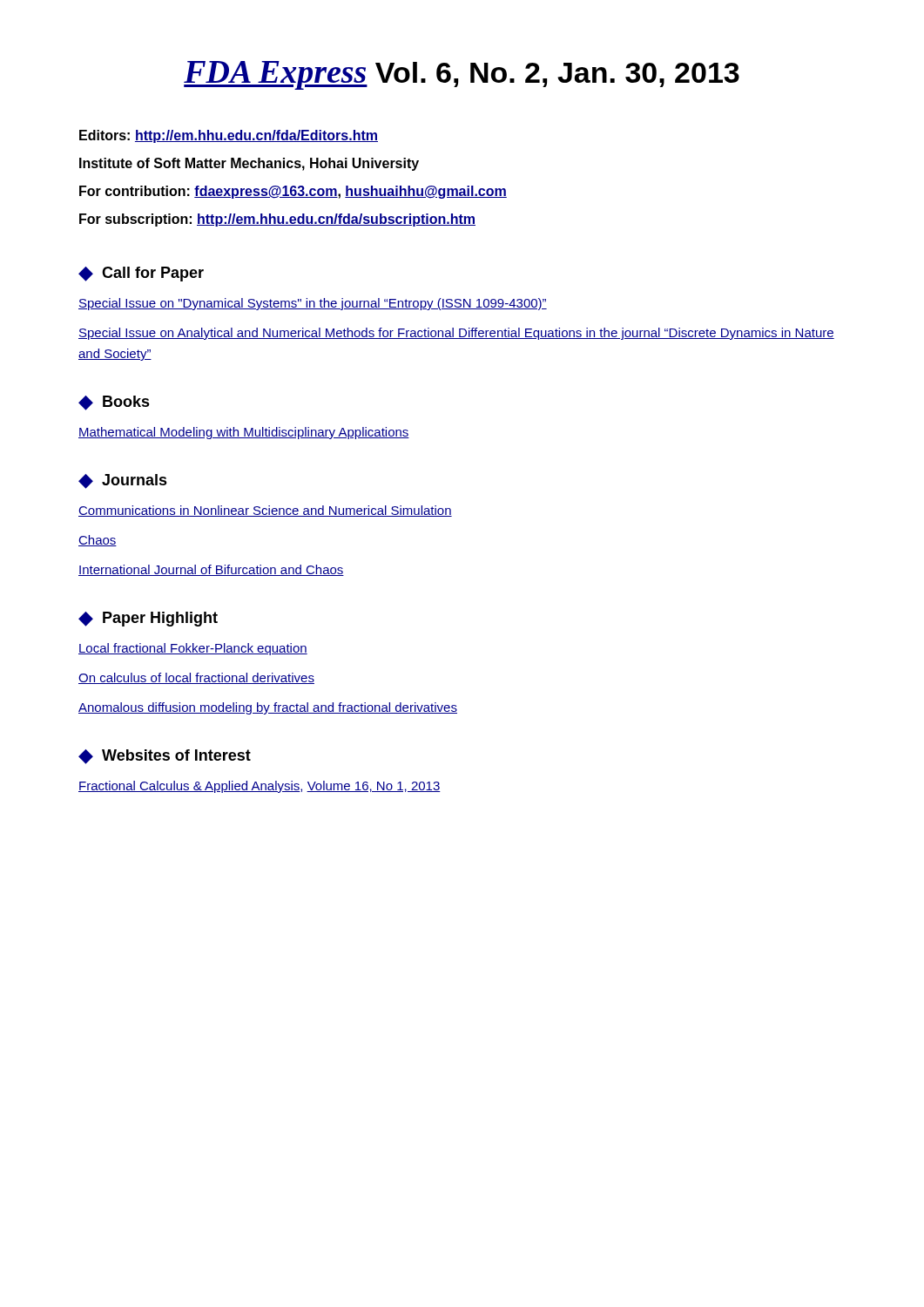Locate the text starting "Mathematical Modeling with Multidisciplinary"
The height and width of the screenshot is (1307, 924).
[x=244, y=432]
